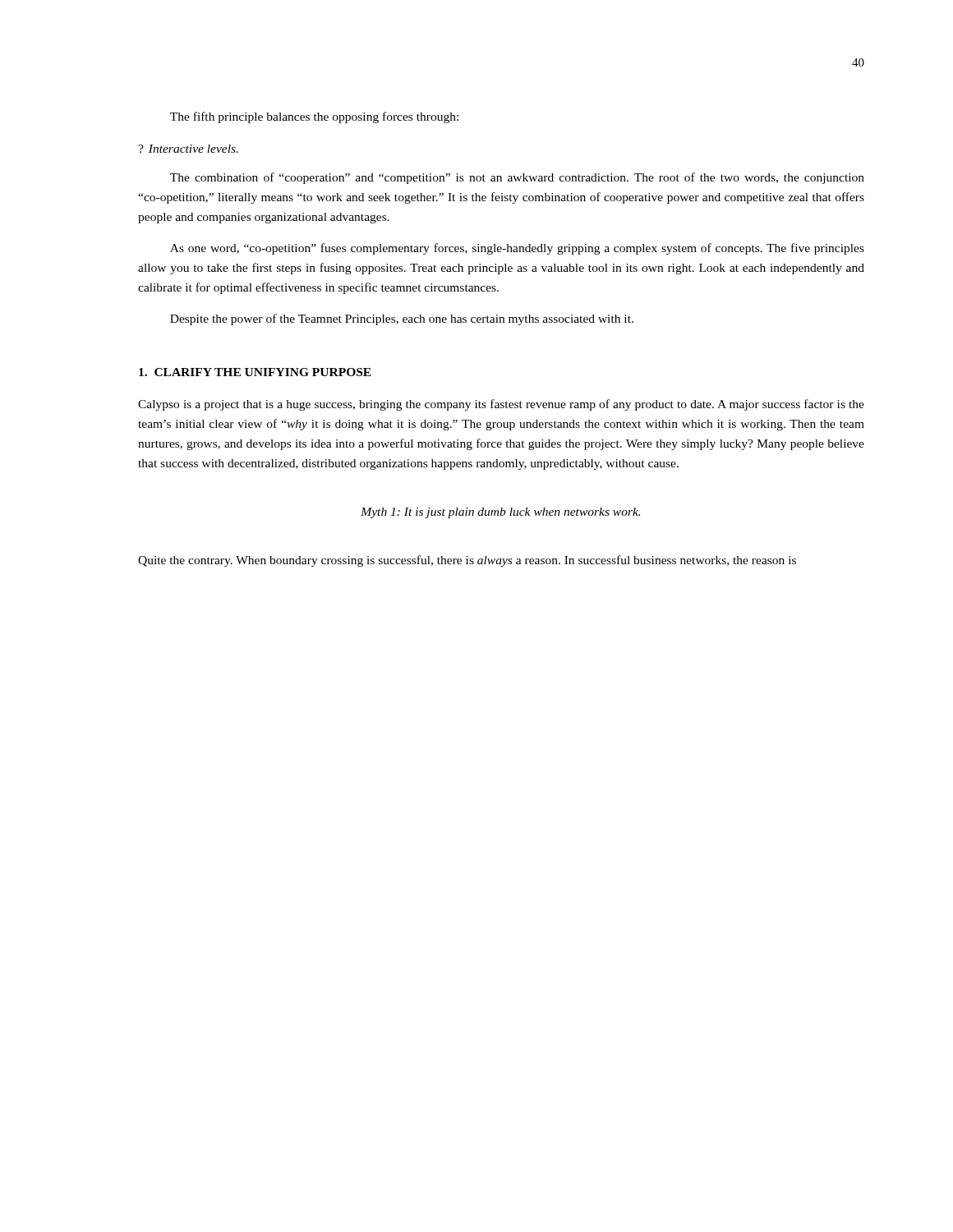Click on the text block with the text "As one word,"

(x=501, y=267)
